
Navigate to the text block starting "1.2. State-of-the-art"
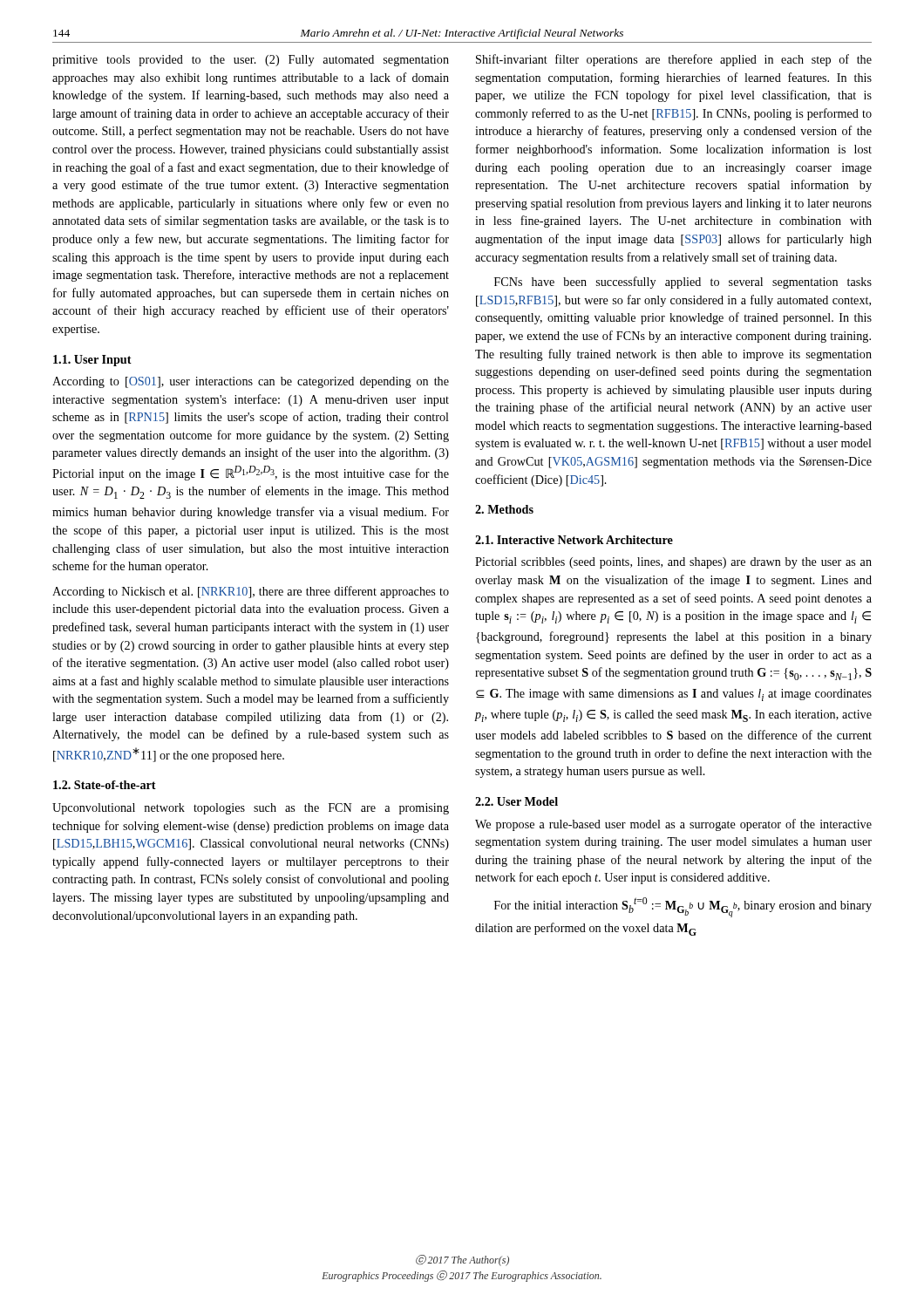[104, 785]
